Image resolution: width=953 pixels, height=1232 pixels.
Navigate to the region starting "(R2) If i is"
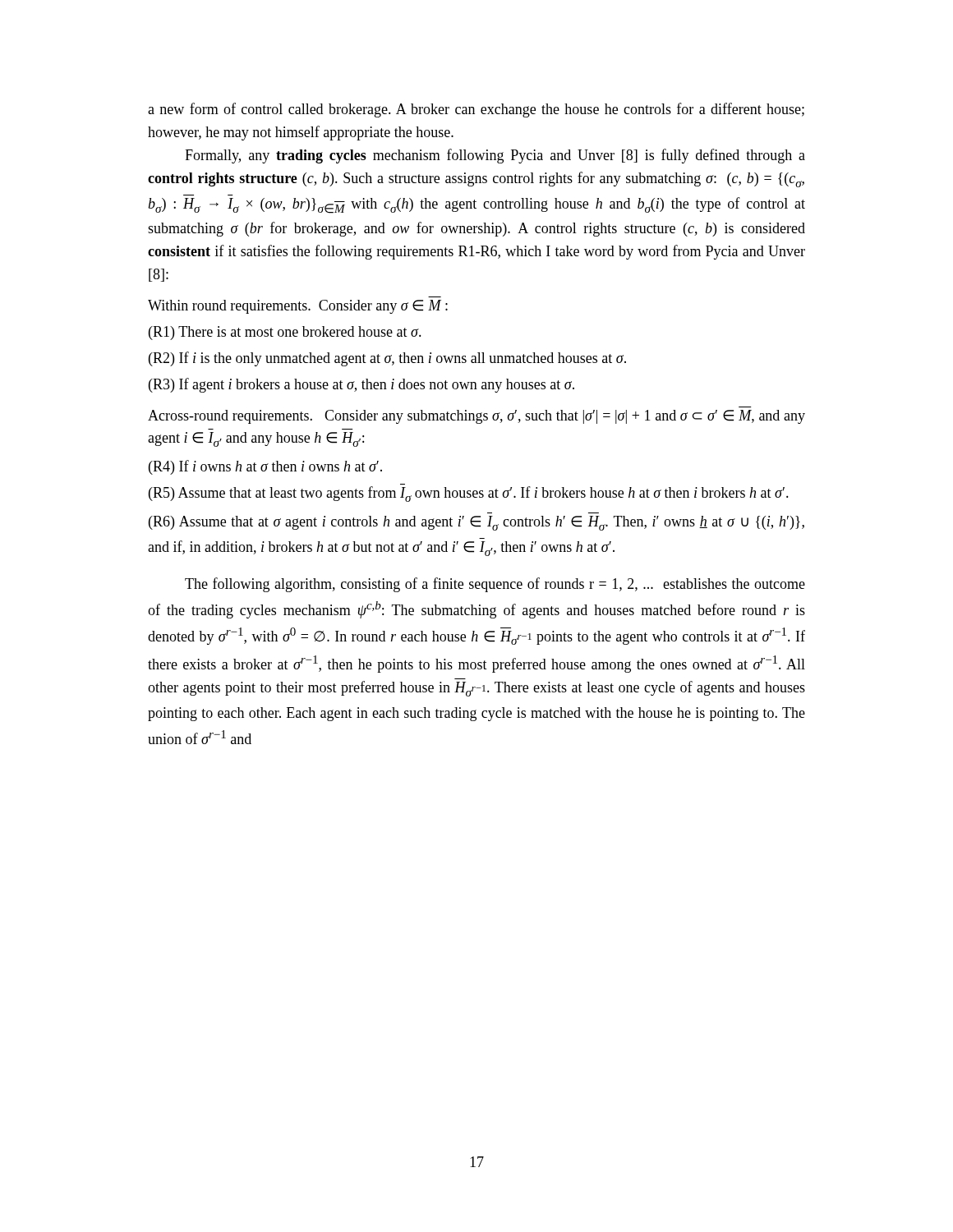tap(476, 359)
